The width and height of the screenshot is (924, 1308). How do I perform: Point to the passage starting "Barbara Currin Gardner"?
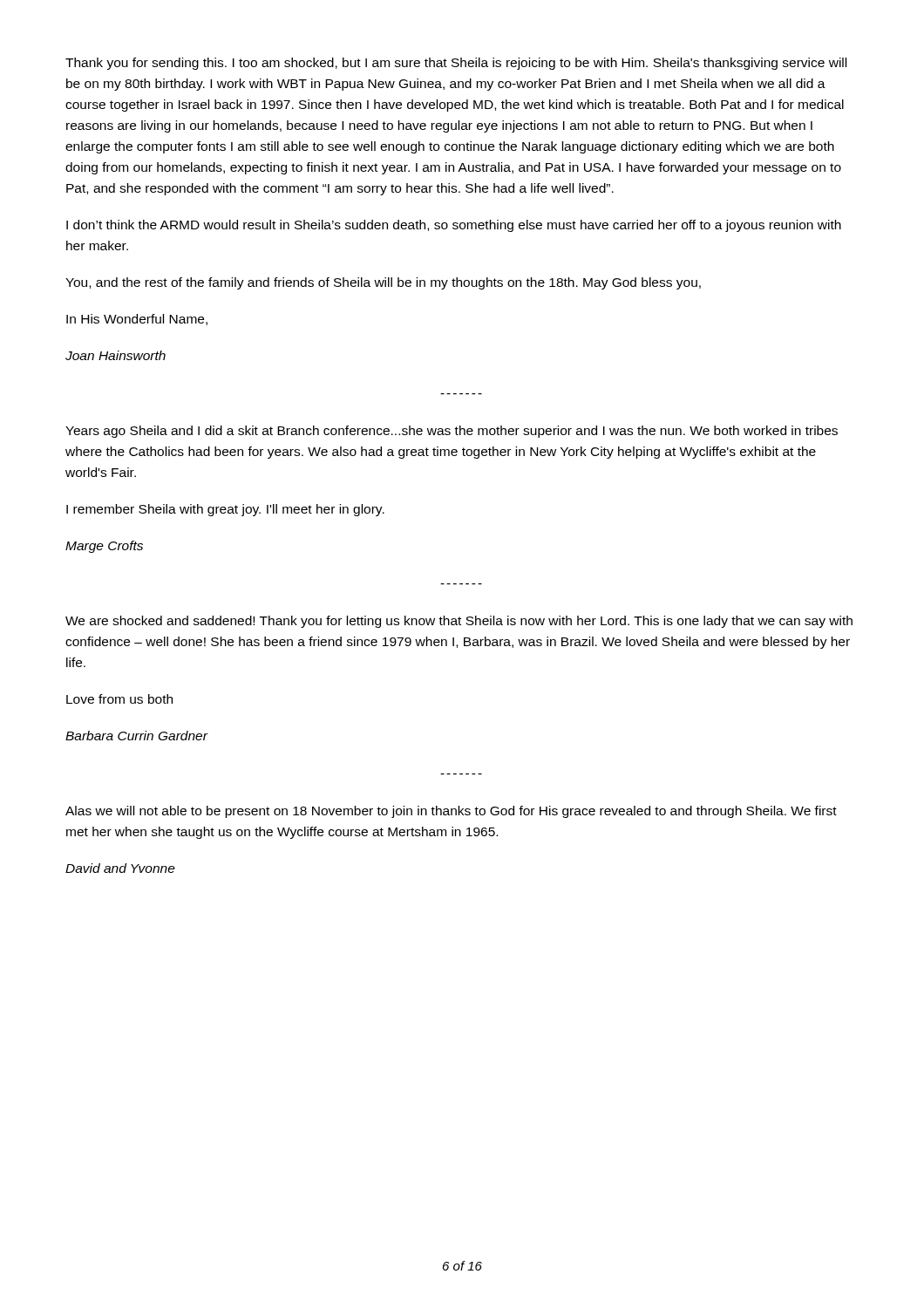[136, 736]
